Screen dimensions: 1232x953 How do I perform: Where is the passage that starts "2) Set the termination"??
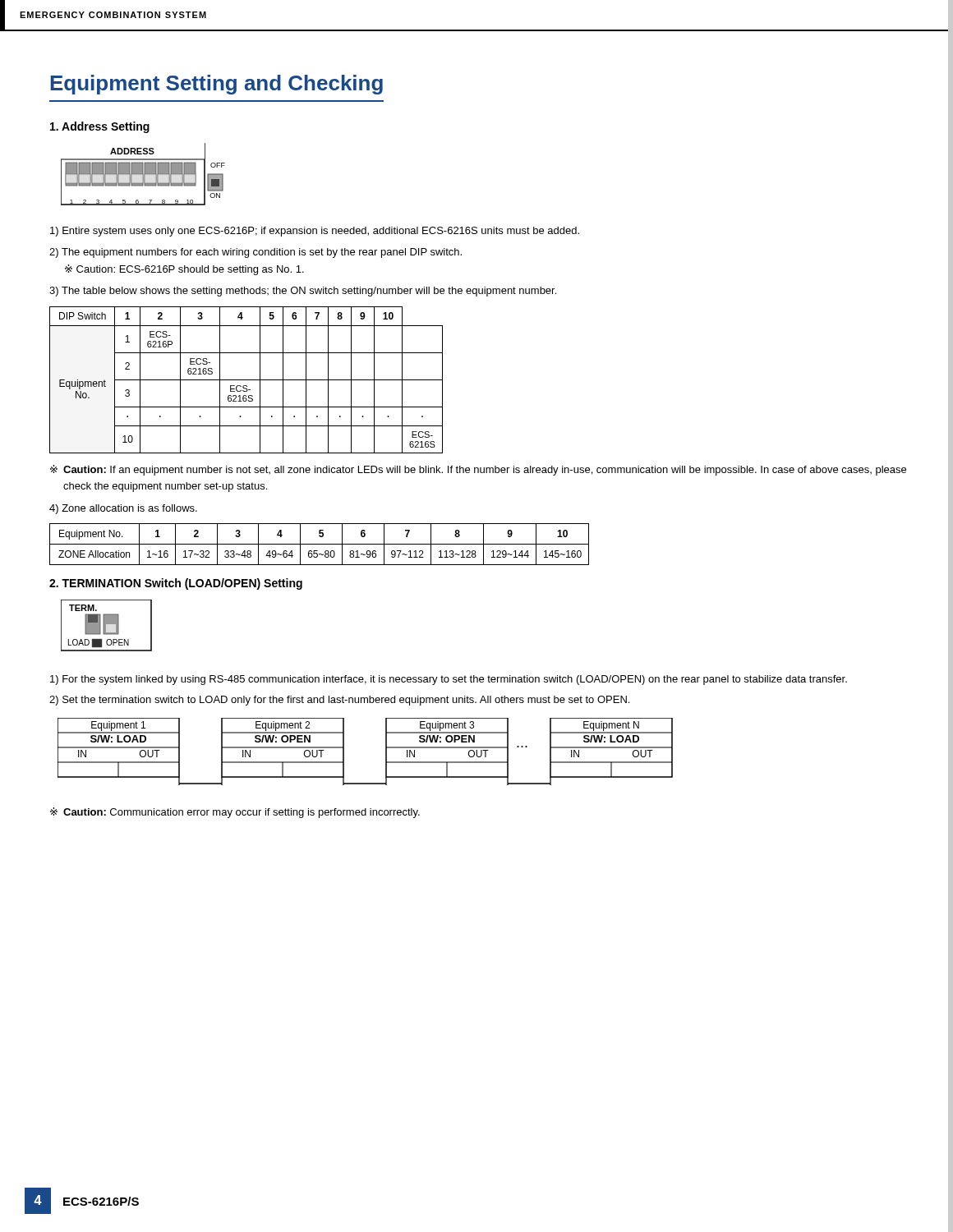point(340,699)
